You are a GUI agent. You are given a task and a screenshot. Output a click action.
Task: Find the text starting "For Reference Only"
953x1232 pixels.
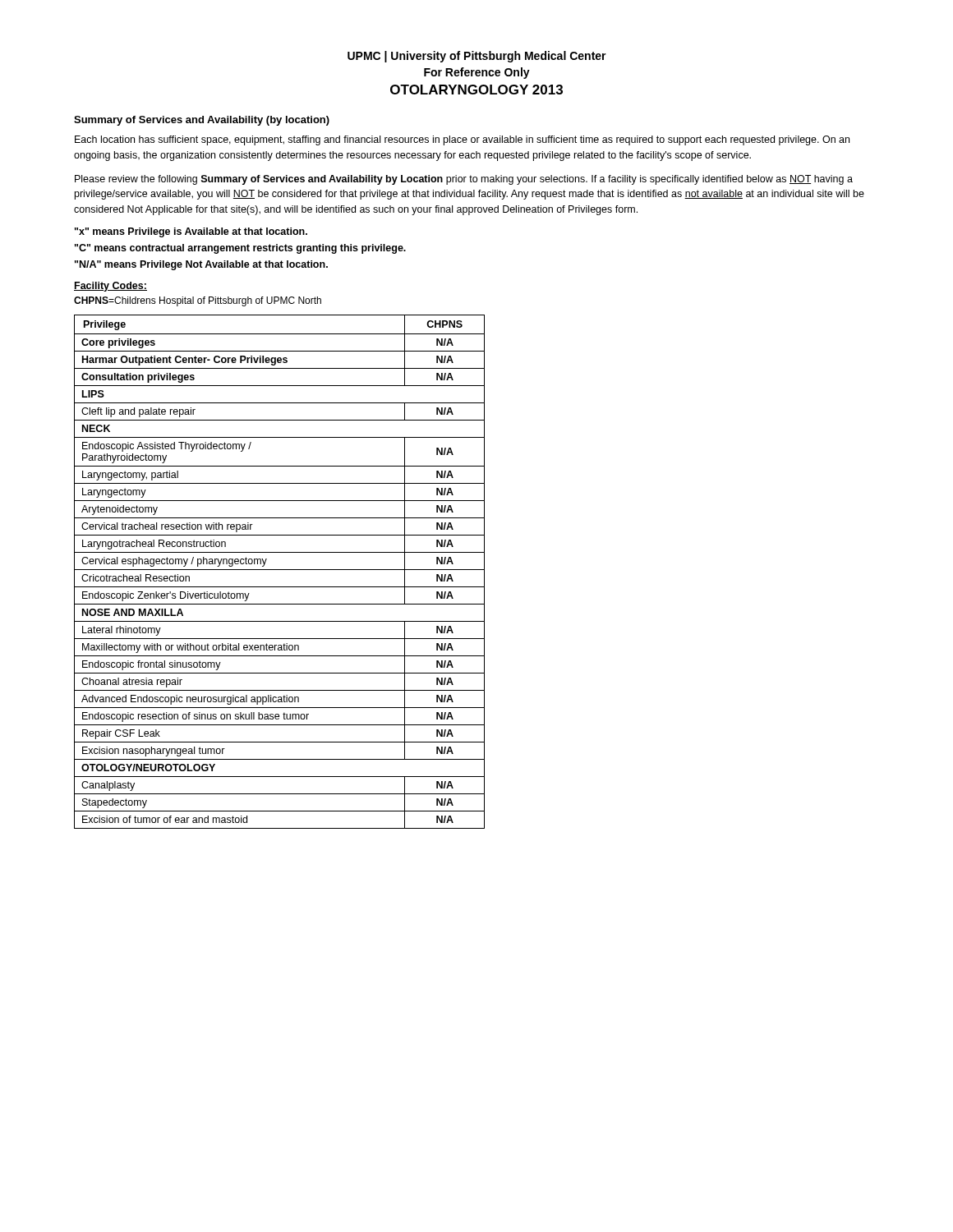[476, 72]
